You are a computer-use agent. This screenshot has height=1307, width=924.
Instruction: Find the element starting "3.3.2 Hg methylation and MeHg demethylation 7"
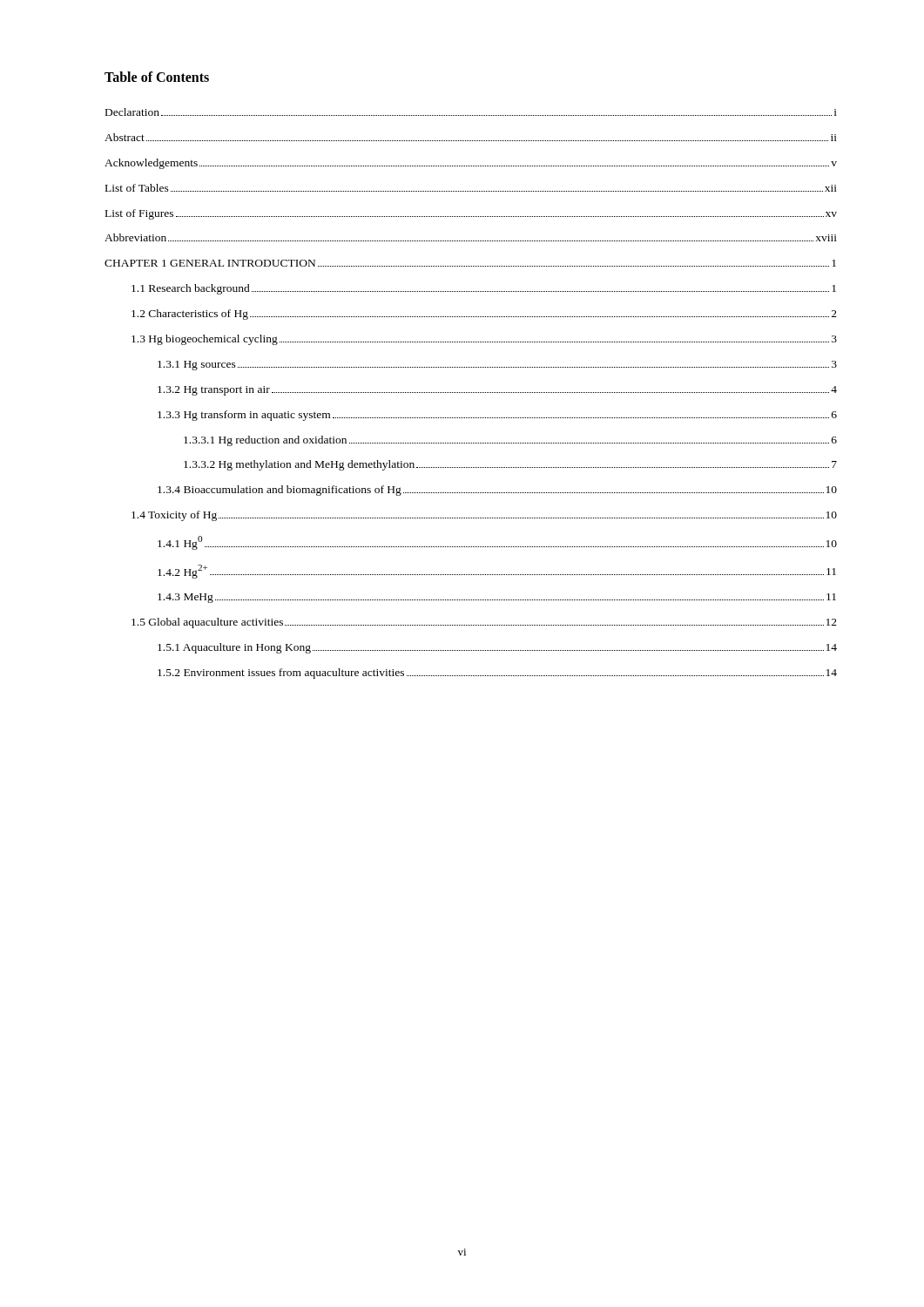tap(510, 465)
